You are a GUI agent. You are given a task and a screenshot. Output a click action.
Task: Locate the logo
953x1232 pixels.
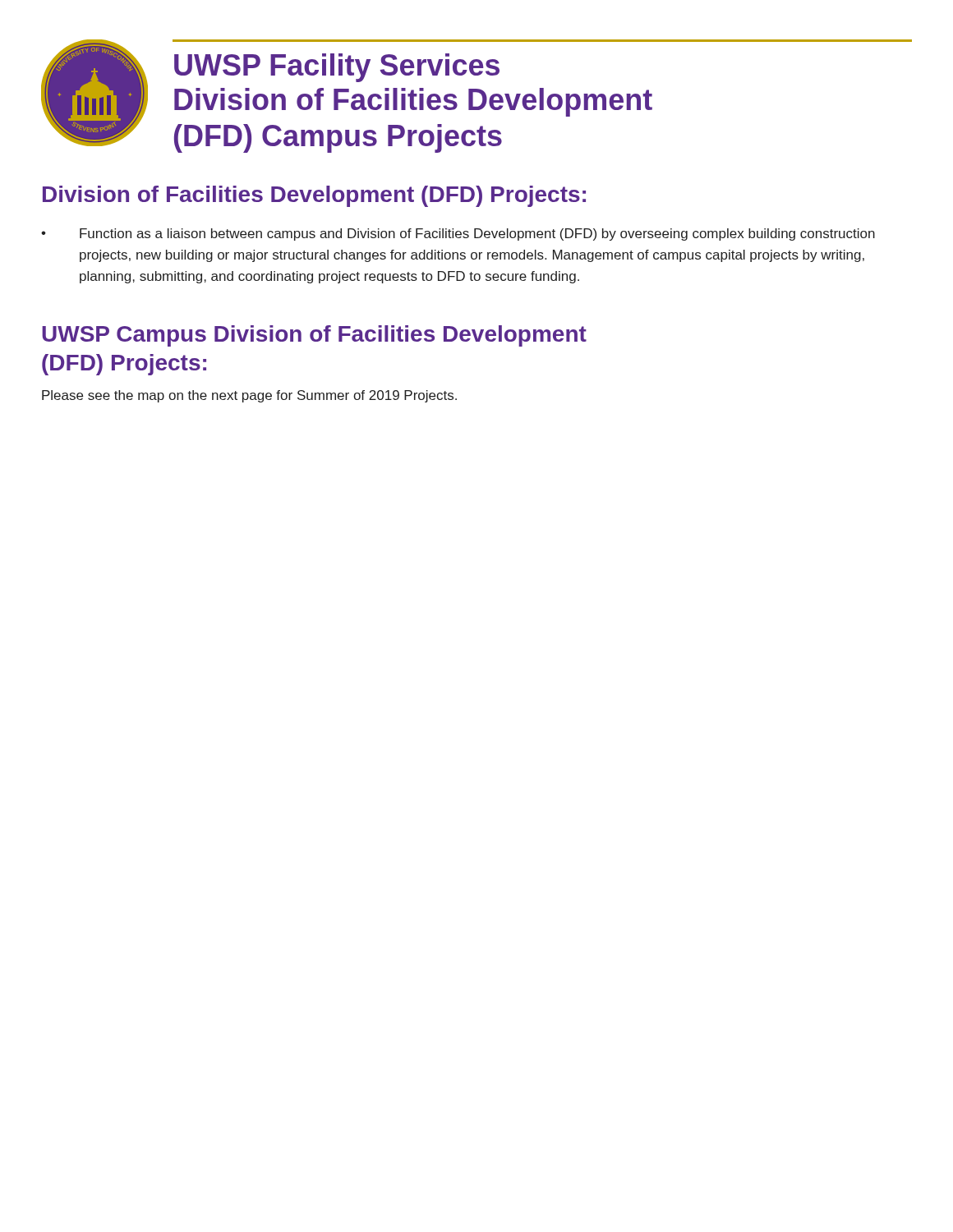[x=94, y=93]
